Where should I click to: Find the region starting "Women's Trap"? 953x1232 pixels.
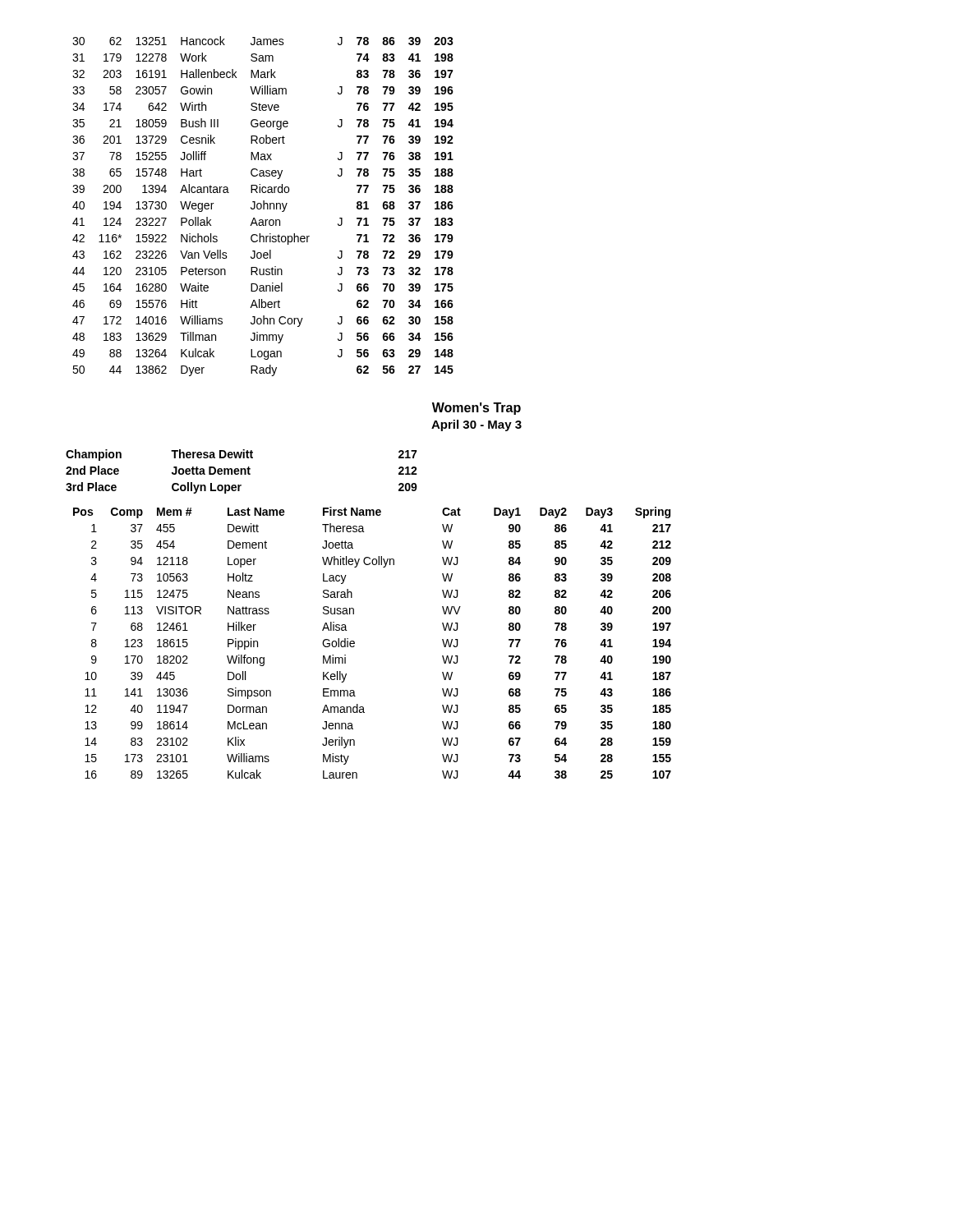tap(476, 408)
